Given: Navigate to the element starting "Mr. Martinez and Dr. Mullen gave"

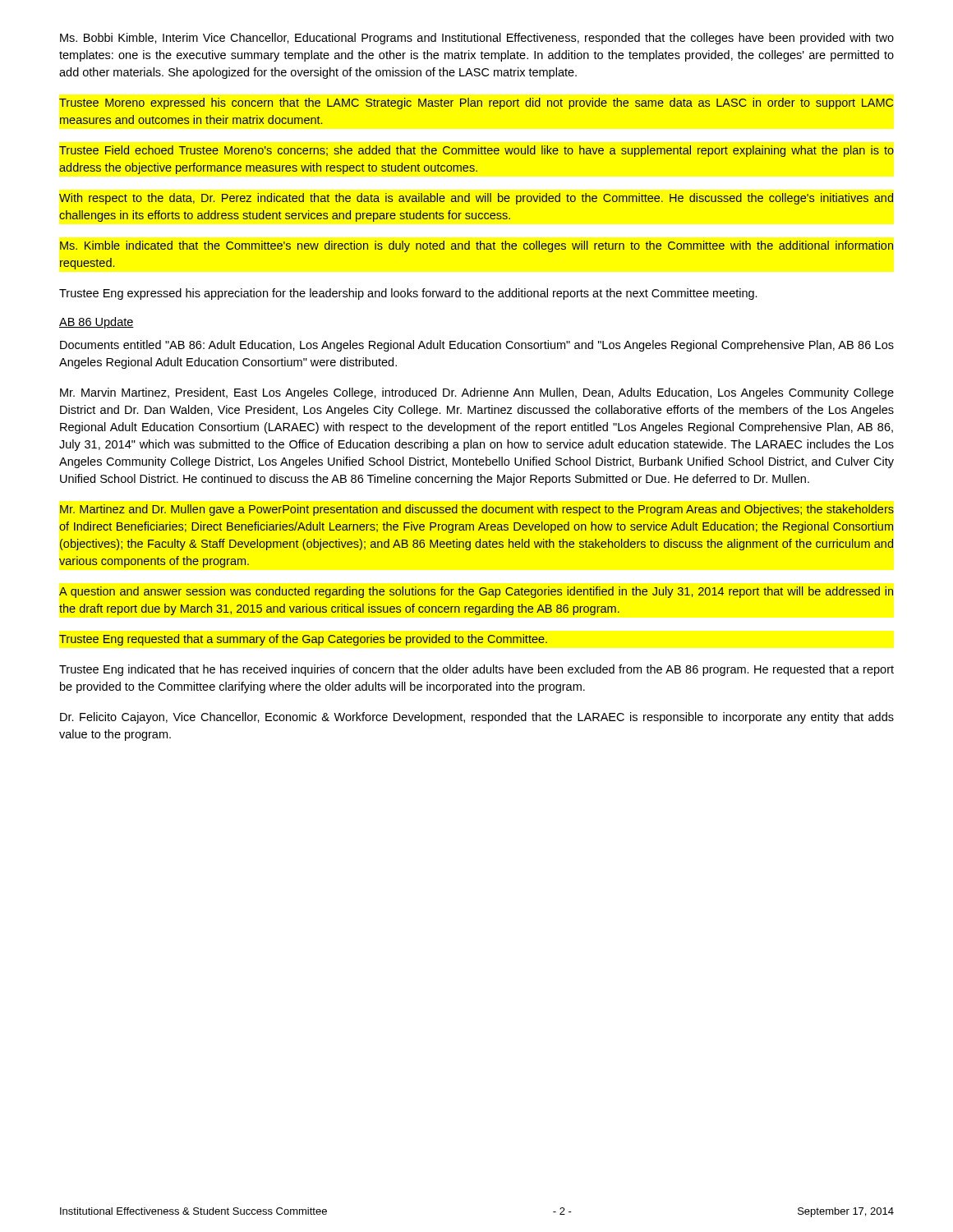Looking at the screenshot, I should coord(476,535).
